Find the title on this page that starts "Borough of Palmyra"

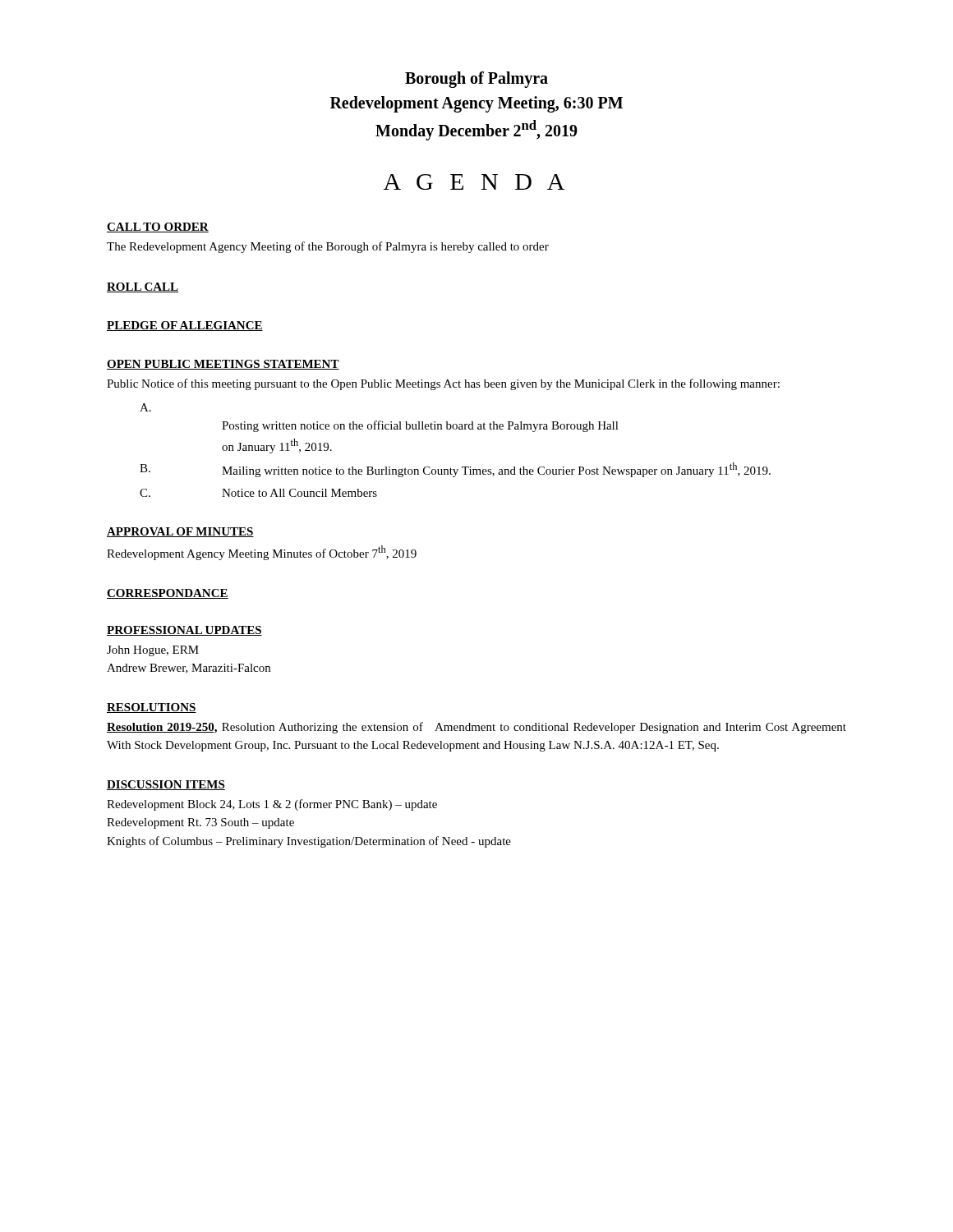[476, 104]
